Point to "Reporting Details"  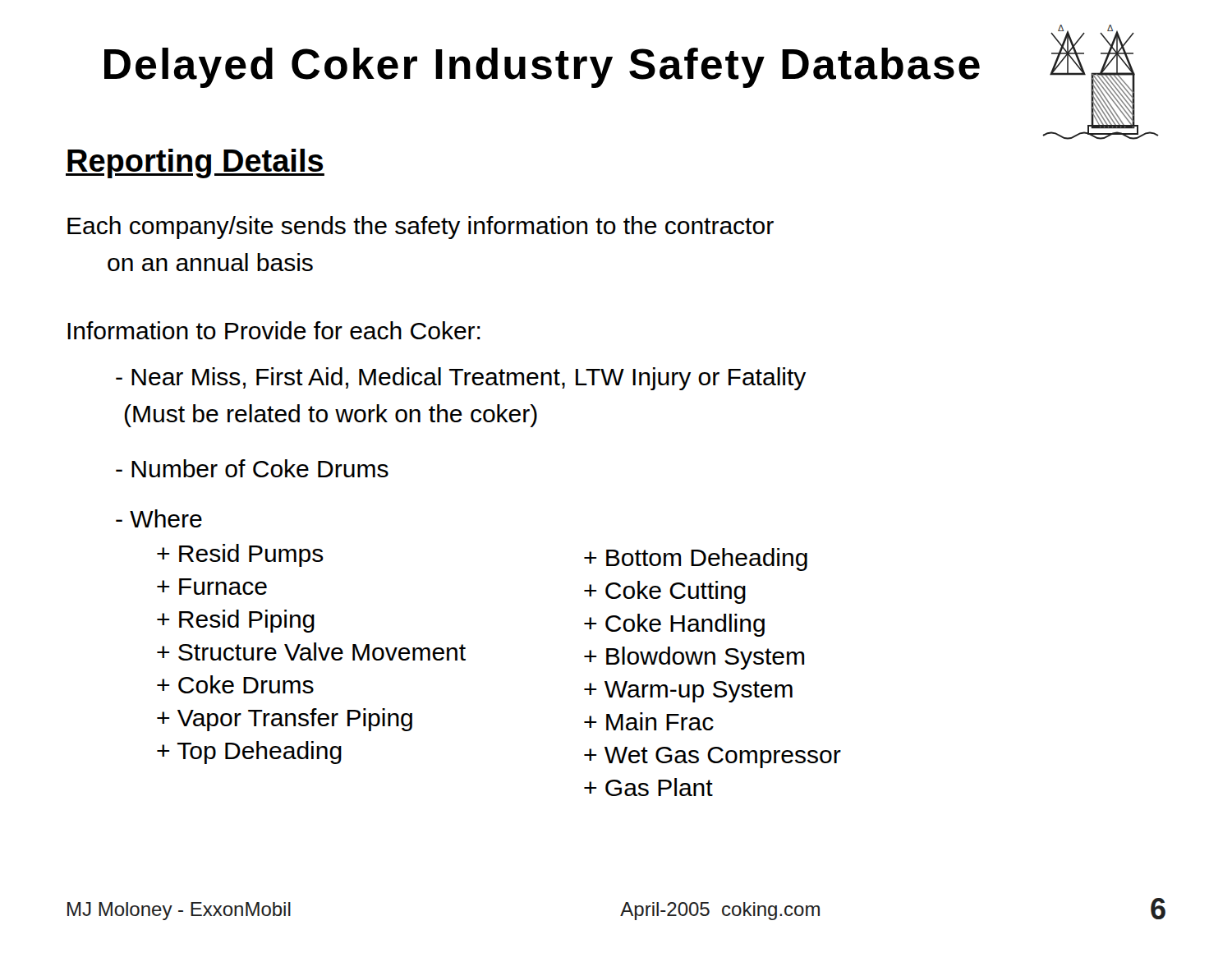pyautogui.click(x=195, y=161)
